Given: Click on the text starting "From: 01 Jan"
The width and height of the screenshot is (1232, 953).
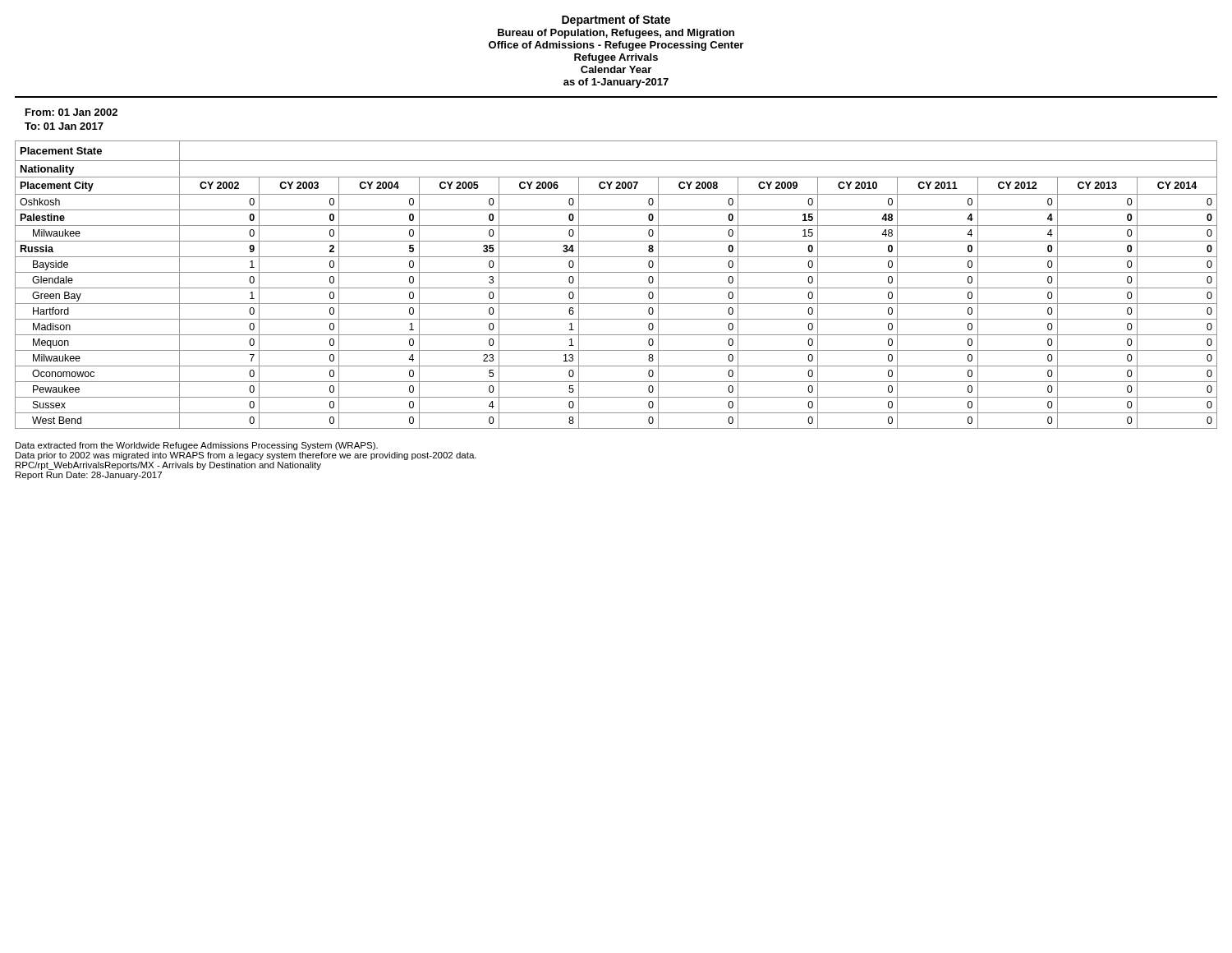Looking at the screenshot, I should (71, 112).
